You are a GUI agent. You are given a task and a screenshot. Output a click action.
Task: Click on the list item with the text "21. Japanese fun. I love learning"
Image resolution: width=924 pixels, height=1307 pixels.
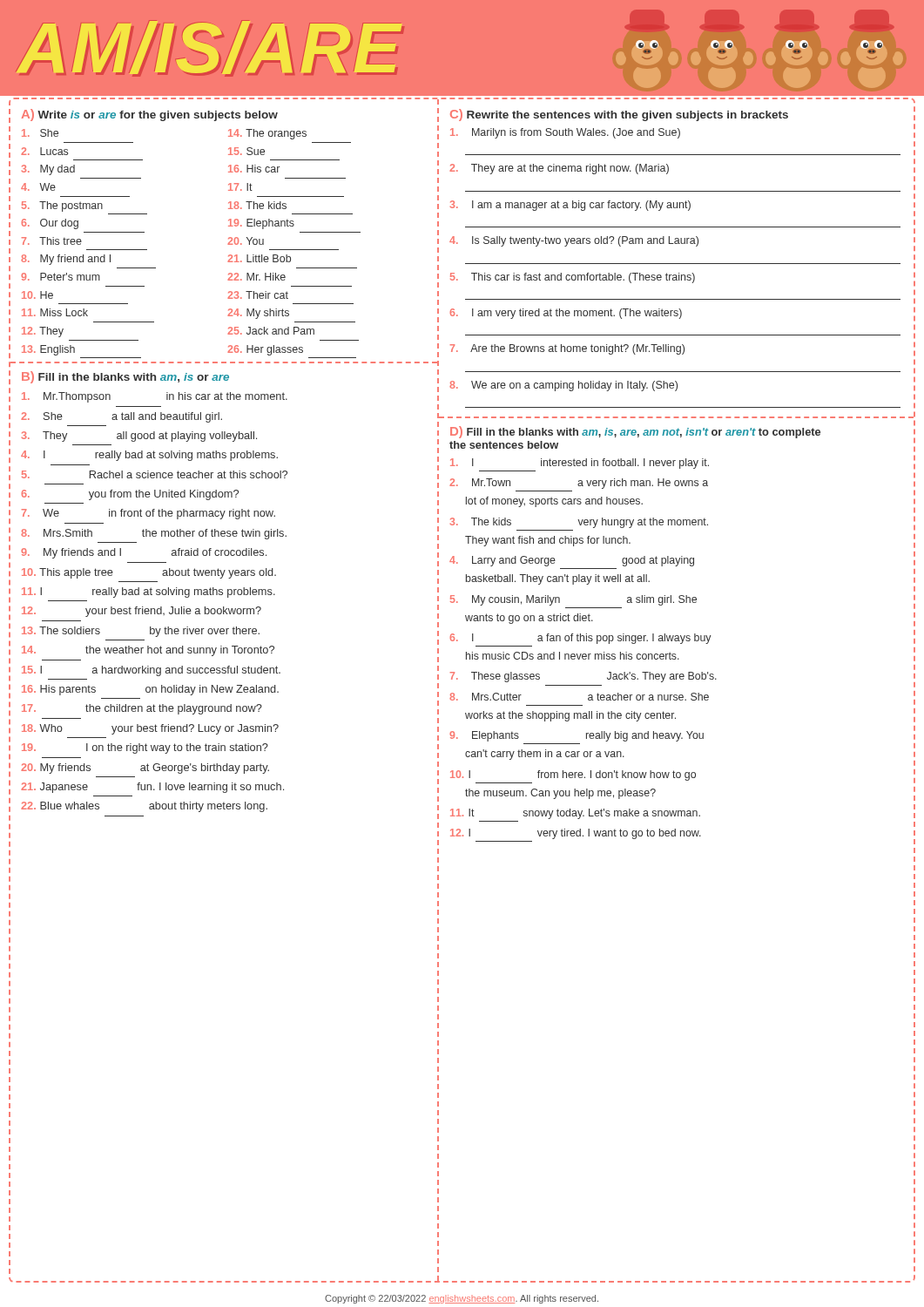click(x=153, y=787)
